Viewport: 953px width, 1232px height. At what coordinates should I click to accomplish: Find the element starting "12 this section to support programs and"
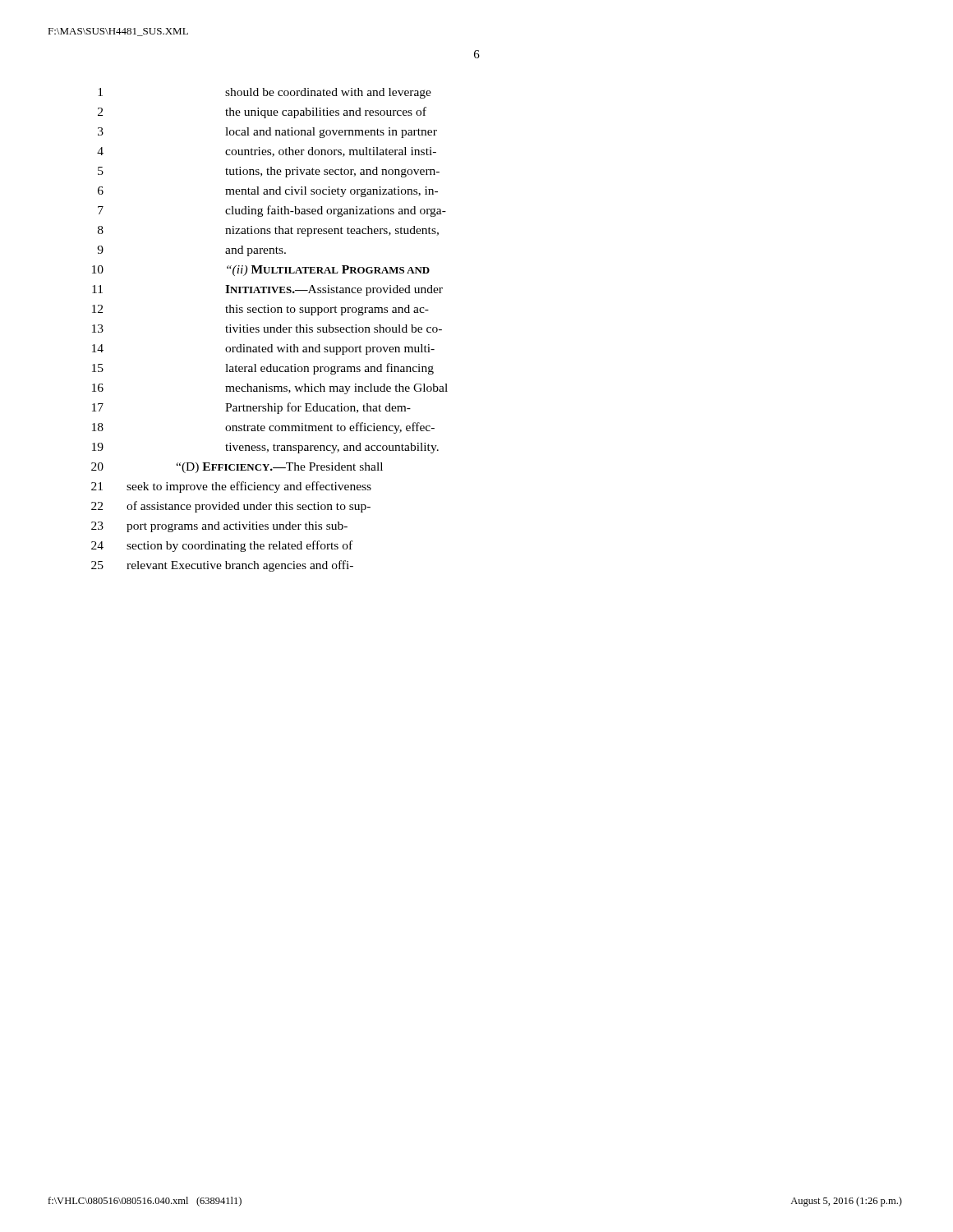[x=260, y=310]
